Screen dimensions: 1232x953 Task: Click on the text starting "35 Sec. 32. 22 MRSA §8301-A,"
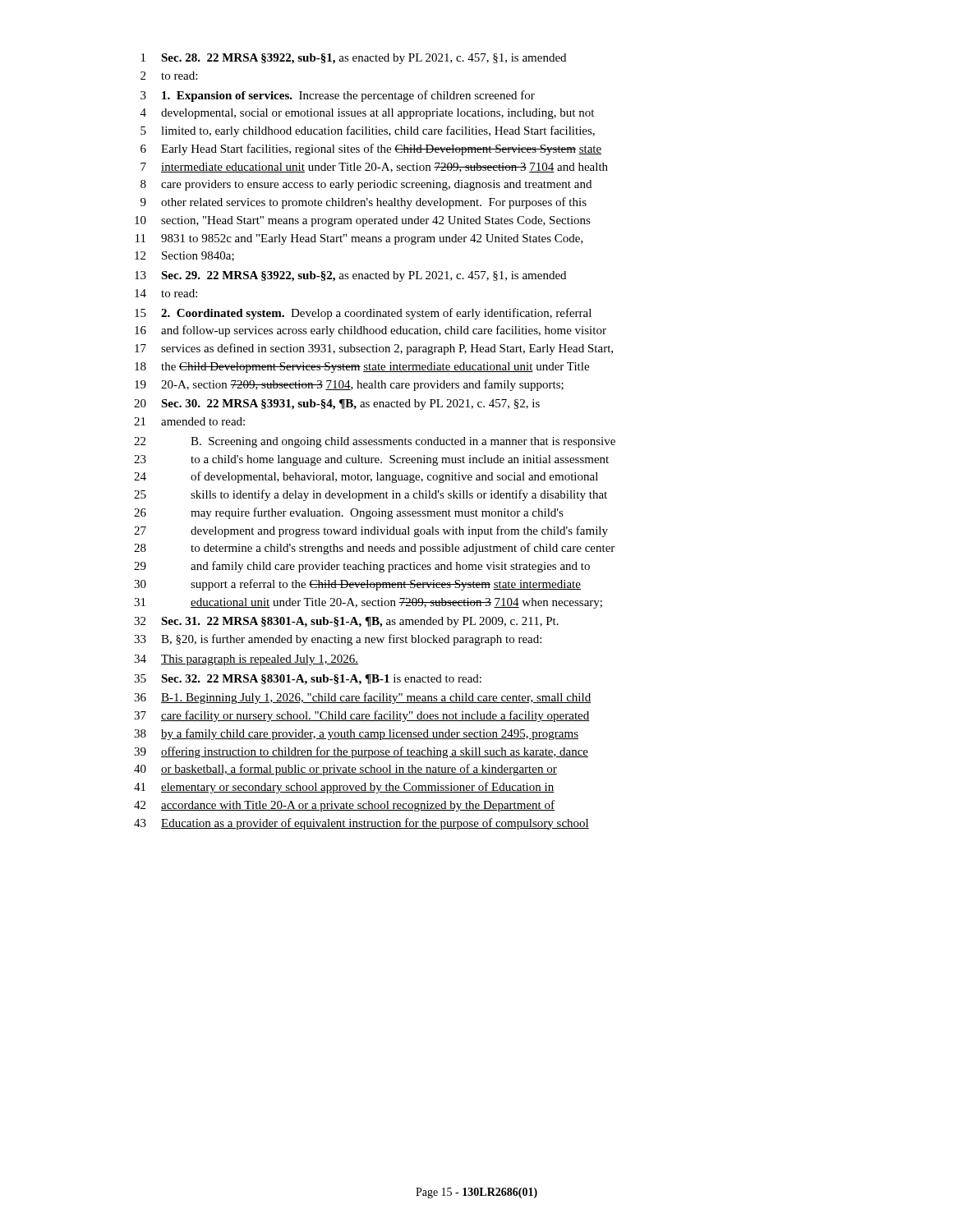[476, 679]
